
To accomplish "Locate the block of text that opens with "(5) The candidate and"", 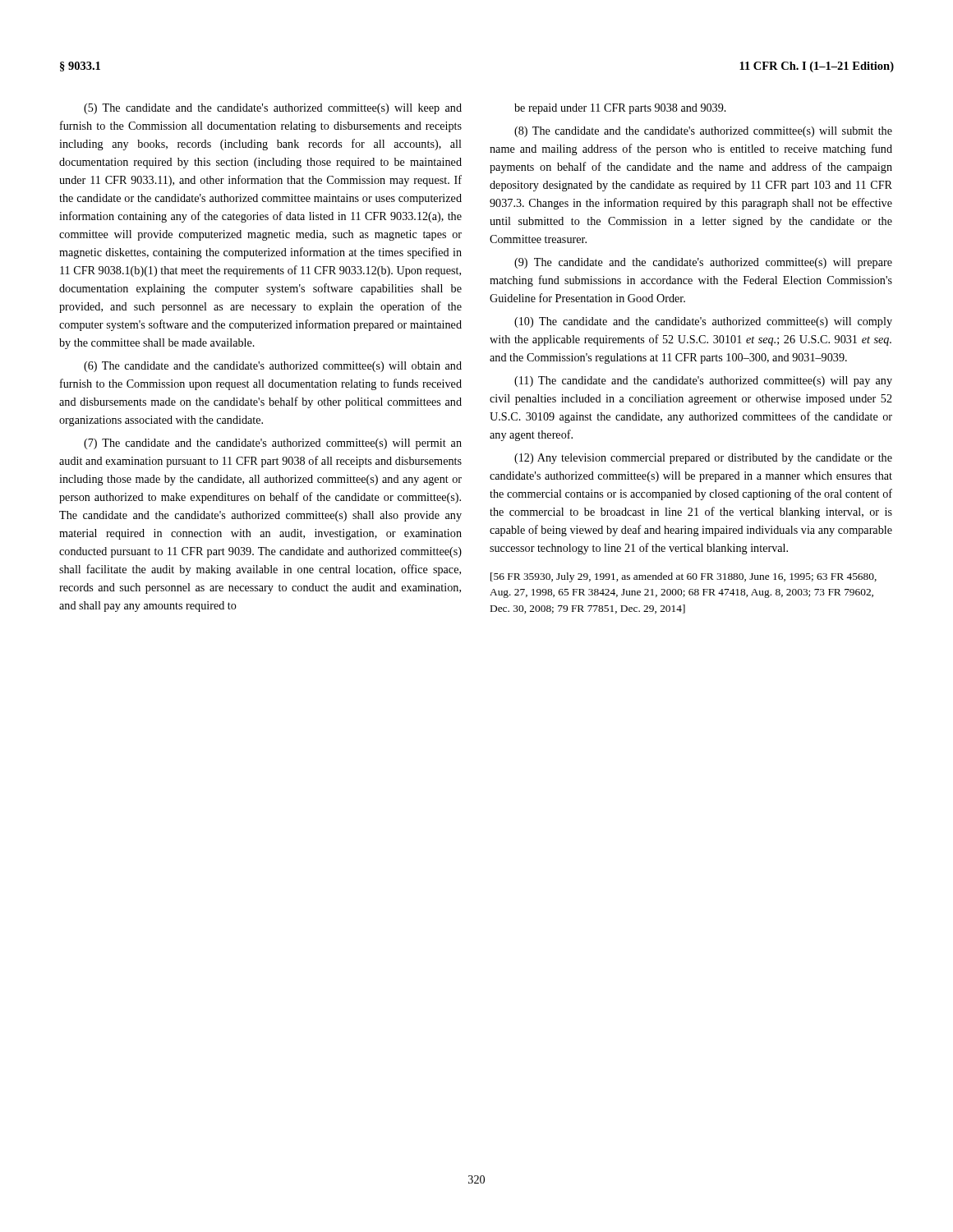I will click(260, 225).
